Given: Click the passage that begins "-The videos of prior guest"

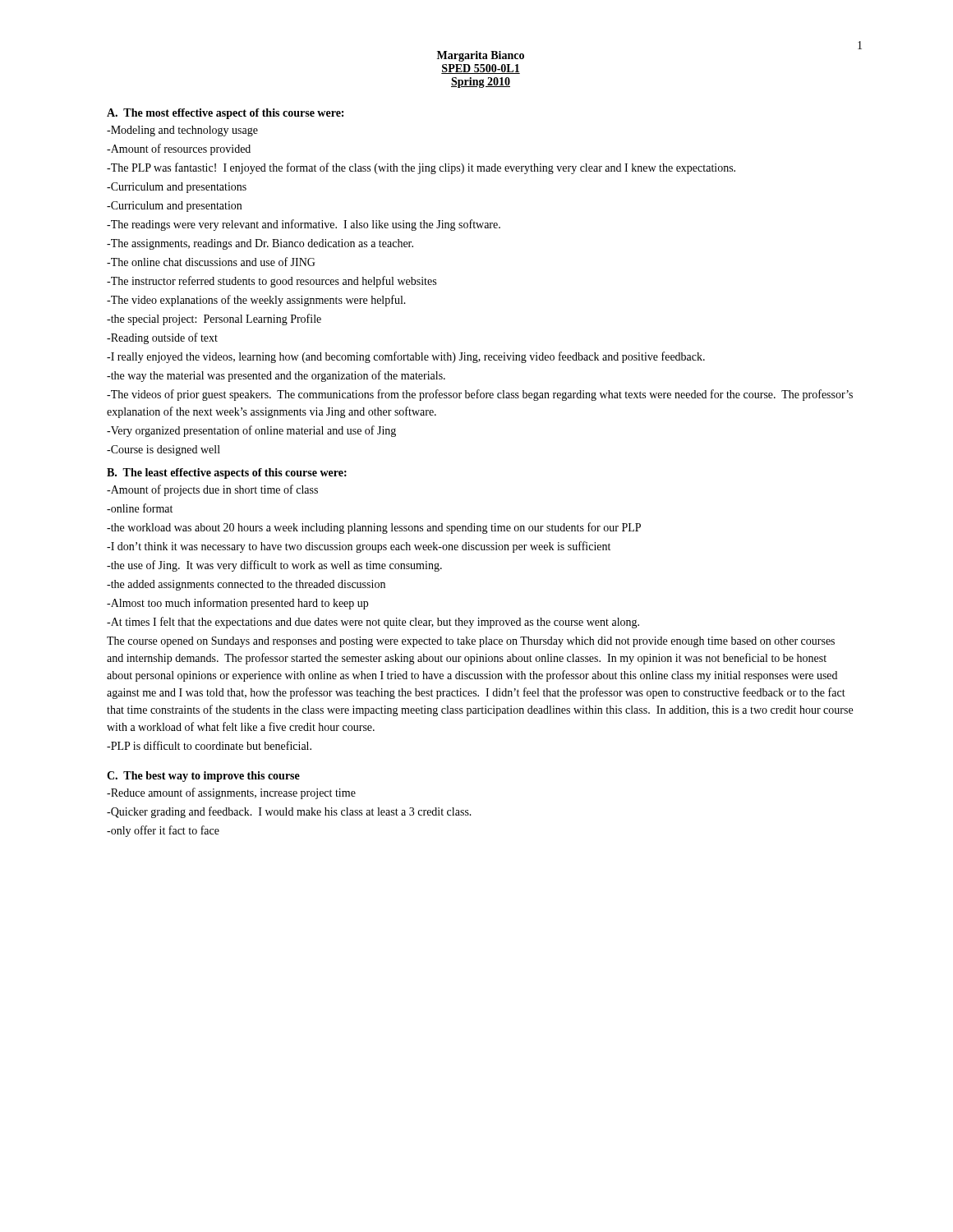Looking at the screenshot, I should pos(480,403).
